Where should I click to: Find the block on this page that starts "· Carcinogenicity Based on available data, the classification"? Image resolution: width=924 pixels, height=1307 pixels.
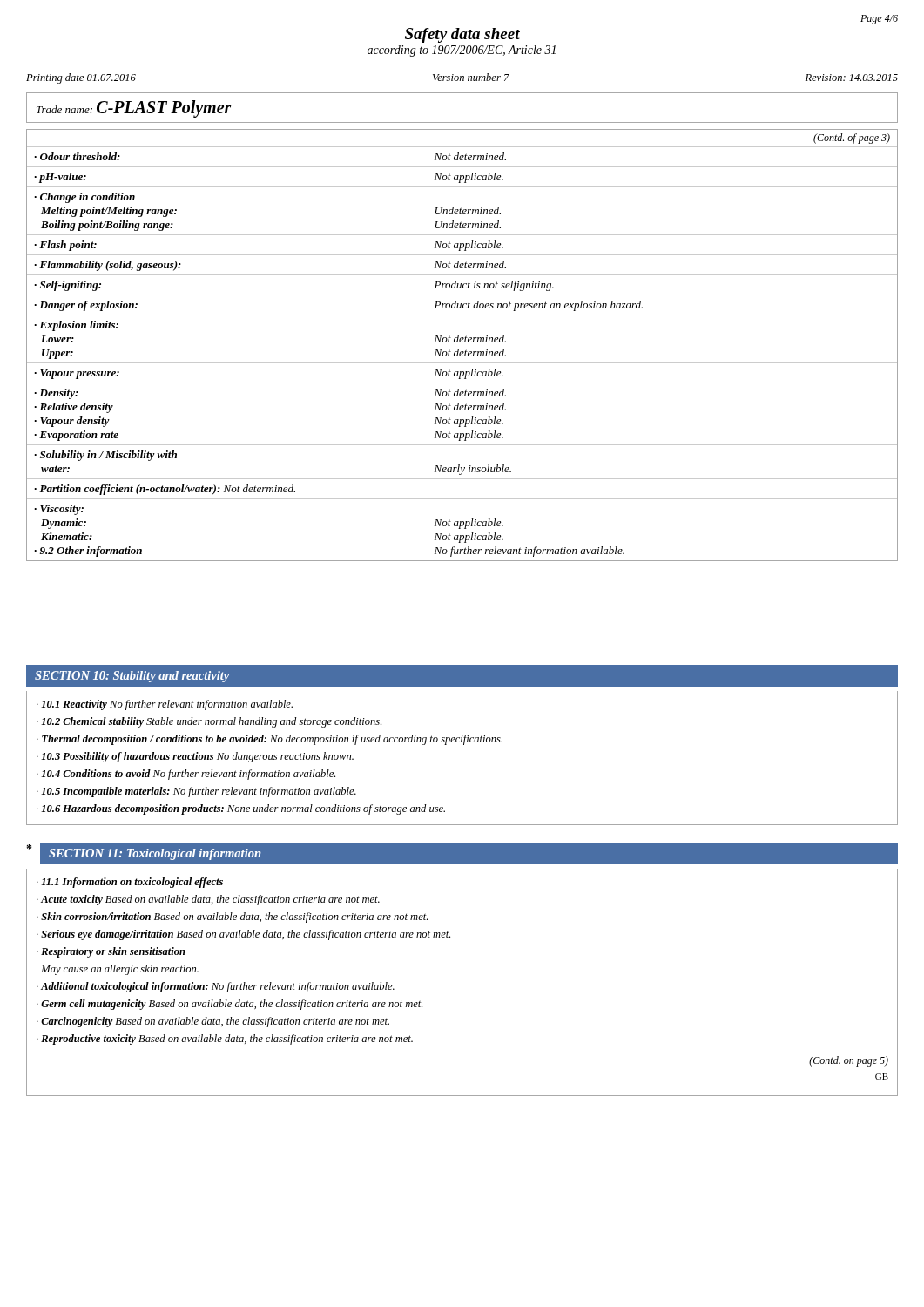[213, 1021]
